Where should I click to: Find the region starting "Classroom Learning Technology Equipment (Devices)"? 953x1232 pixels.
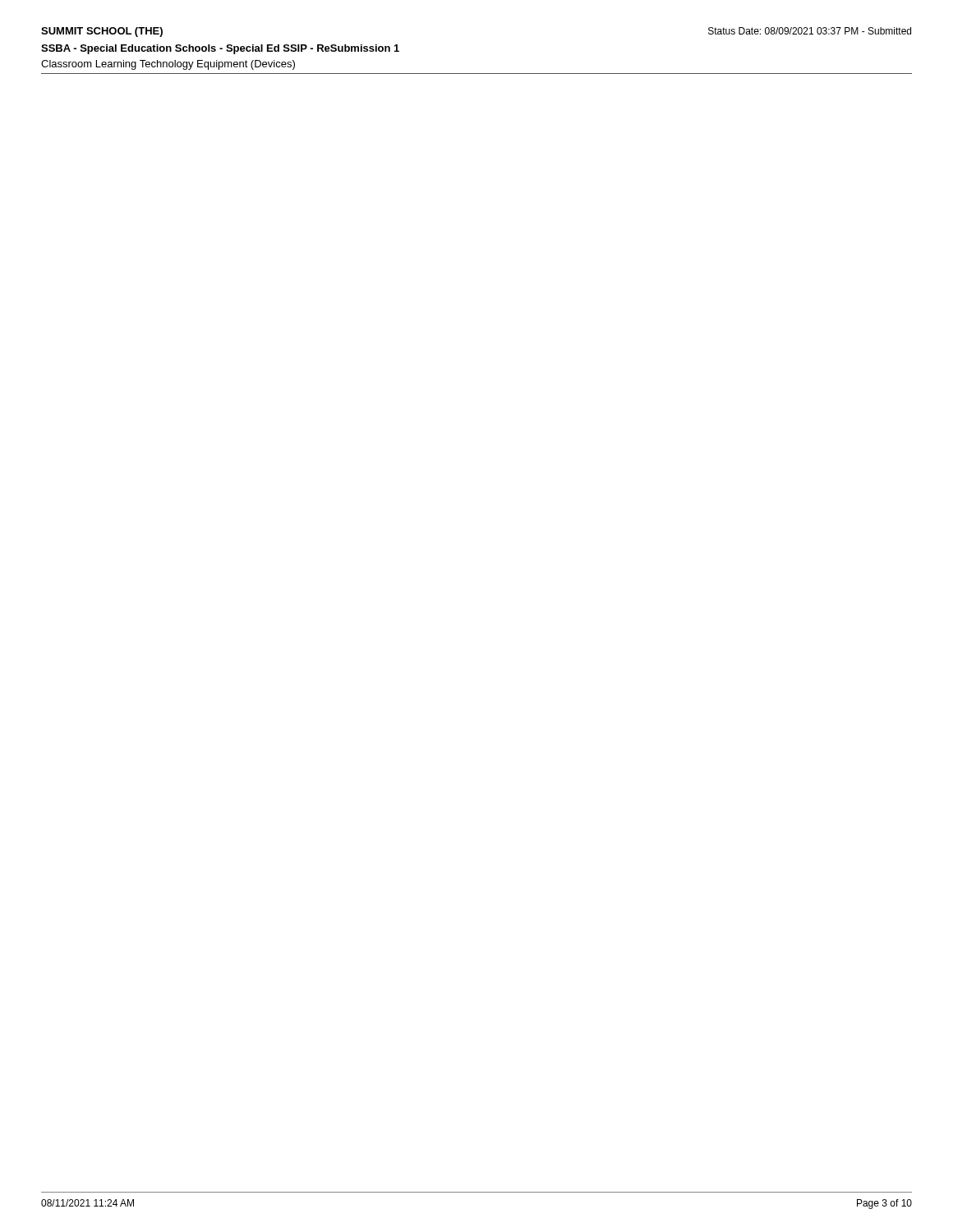(x=168, y=64)
